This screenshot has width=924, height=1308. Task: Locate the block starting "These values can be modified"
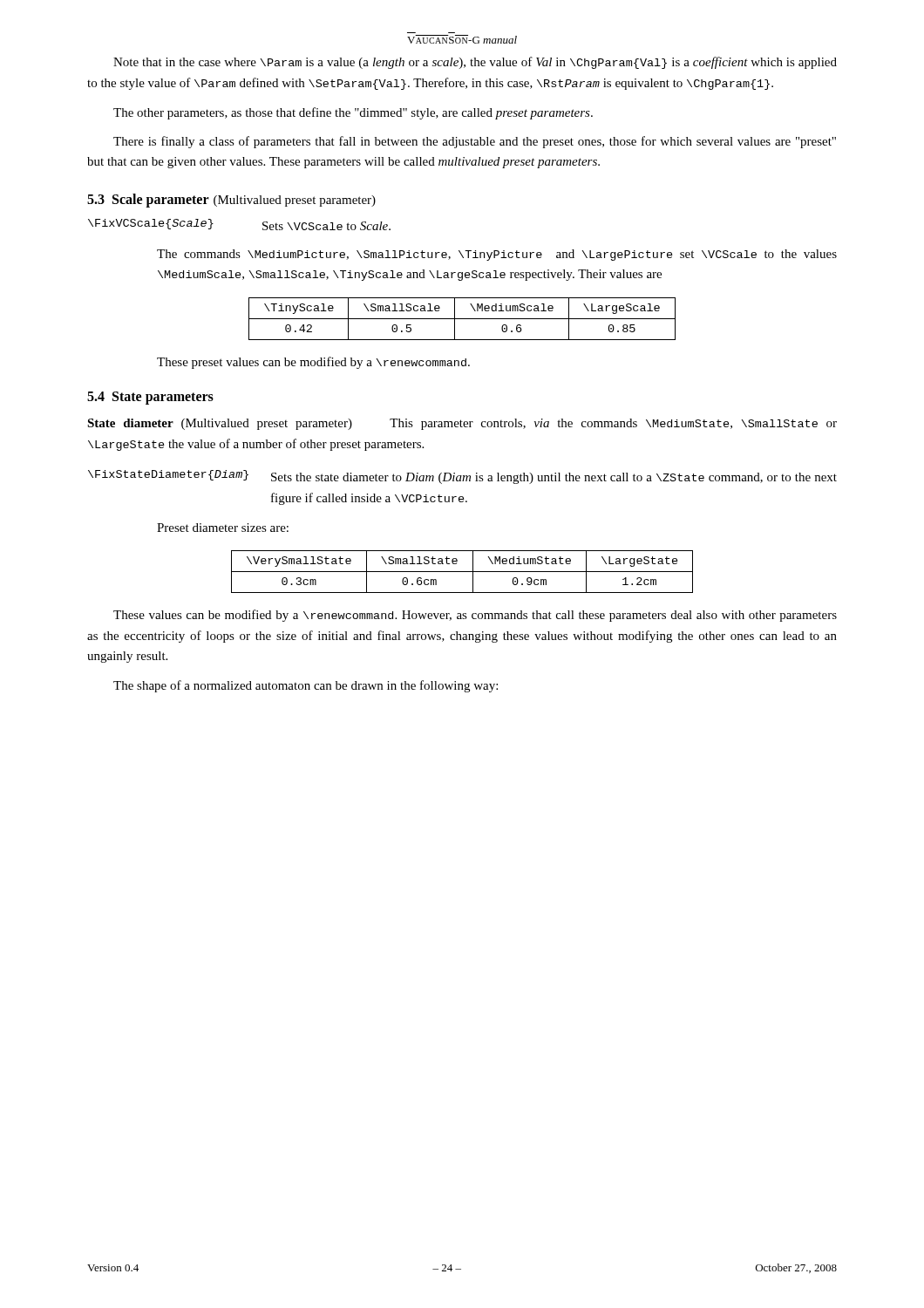462,635
